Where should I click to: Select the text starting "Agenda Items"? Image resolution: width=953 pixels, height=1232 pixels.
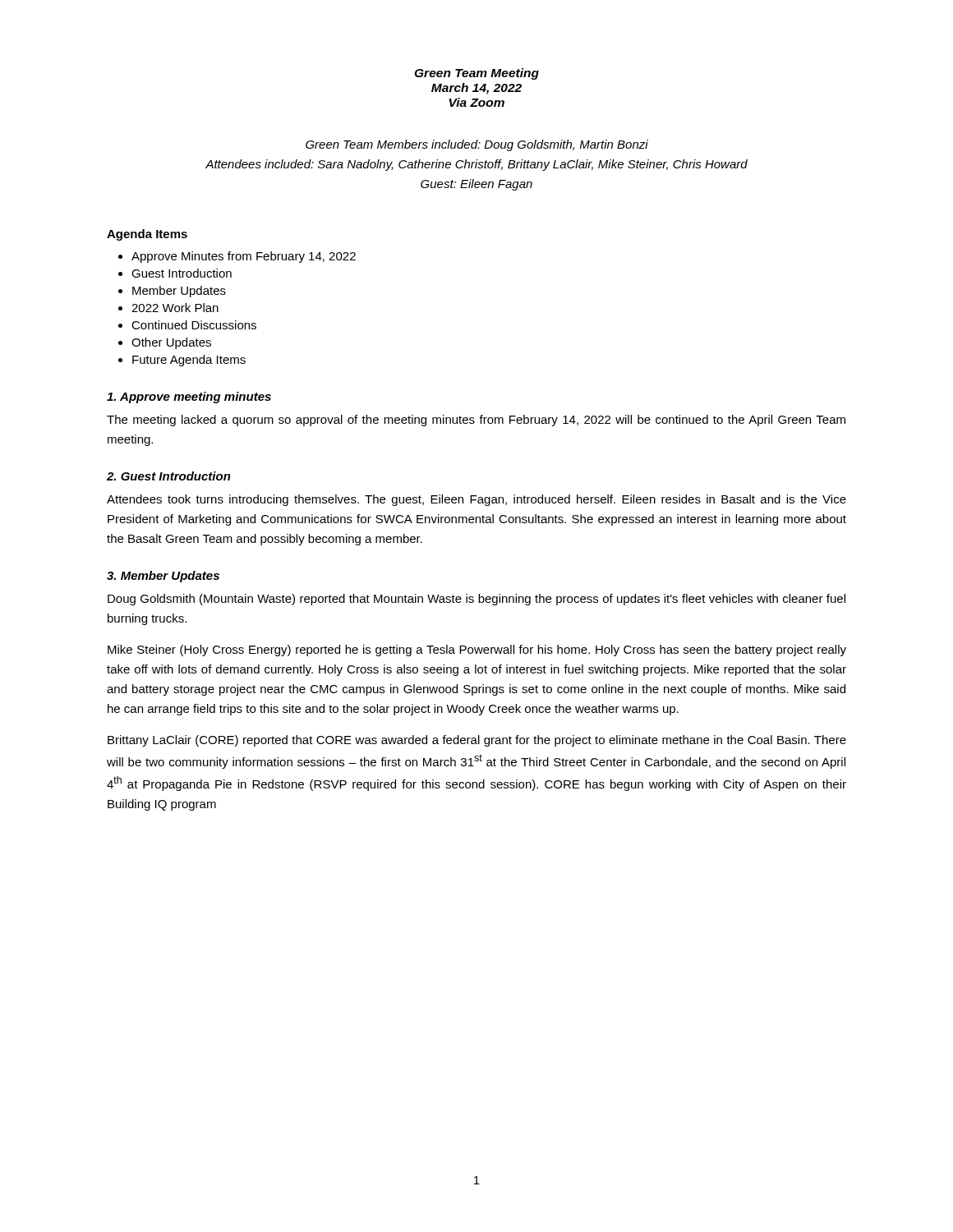147,234
